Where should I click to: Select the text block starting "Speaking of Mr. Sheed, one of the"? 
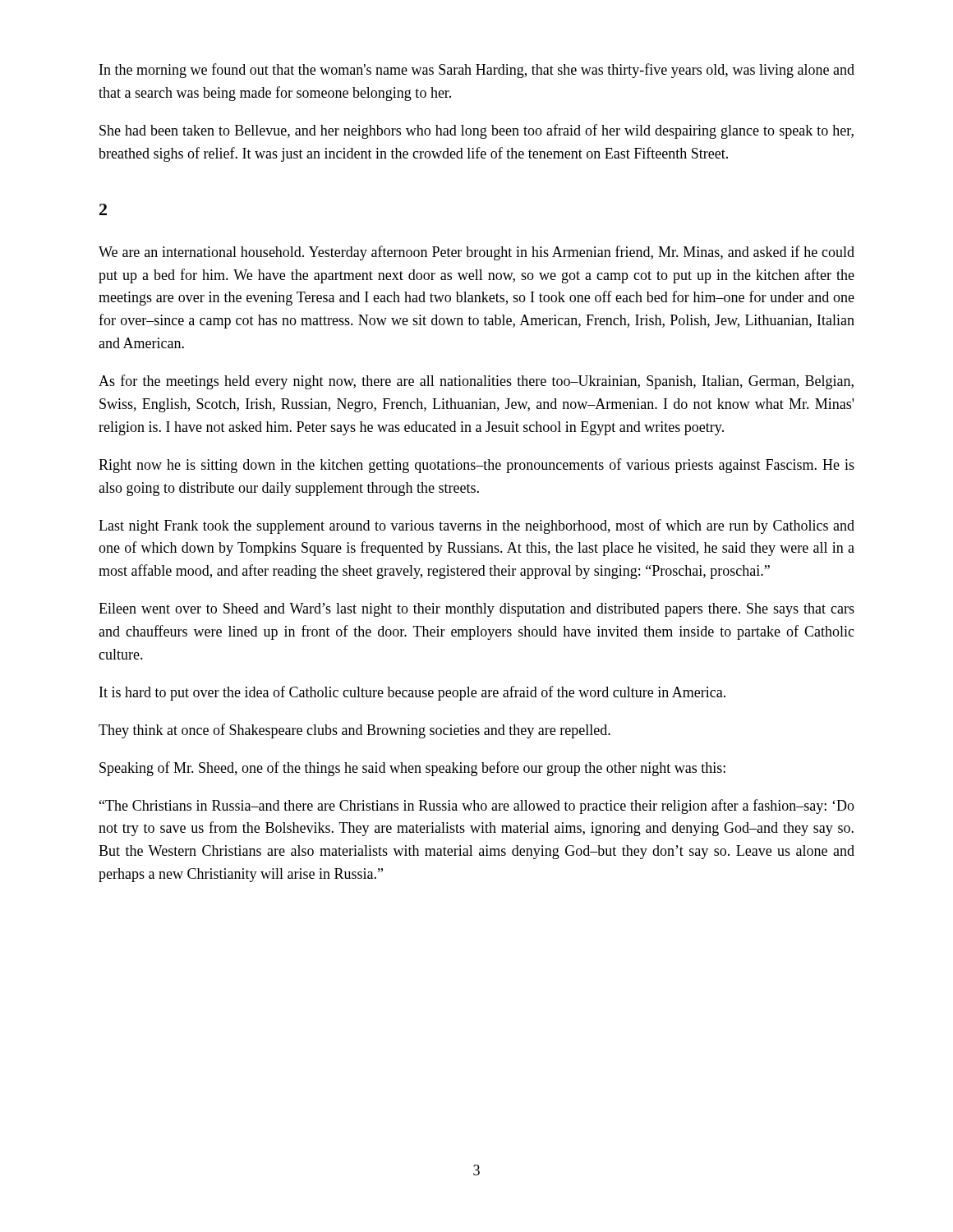[476, 769]
